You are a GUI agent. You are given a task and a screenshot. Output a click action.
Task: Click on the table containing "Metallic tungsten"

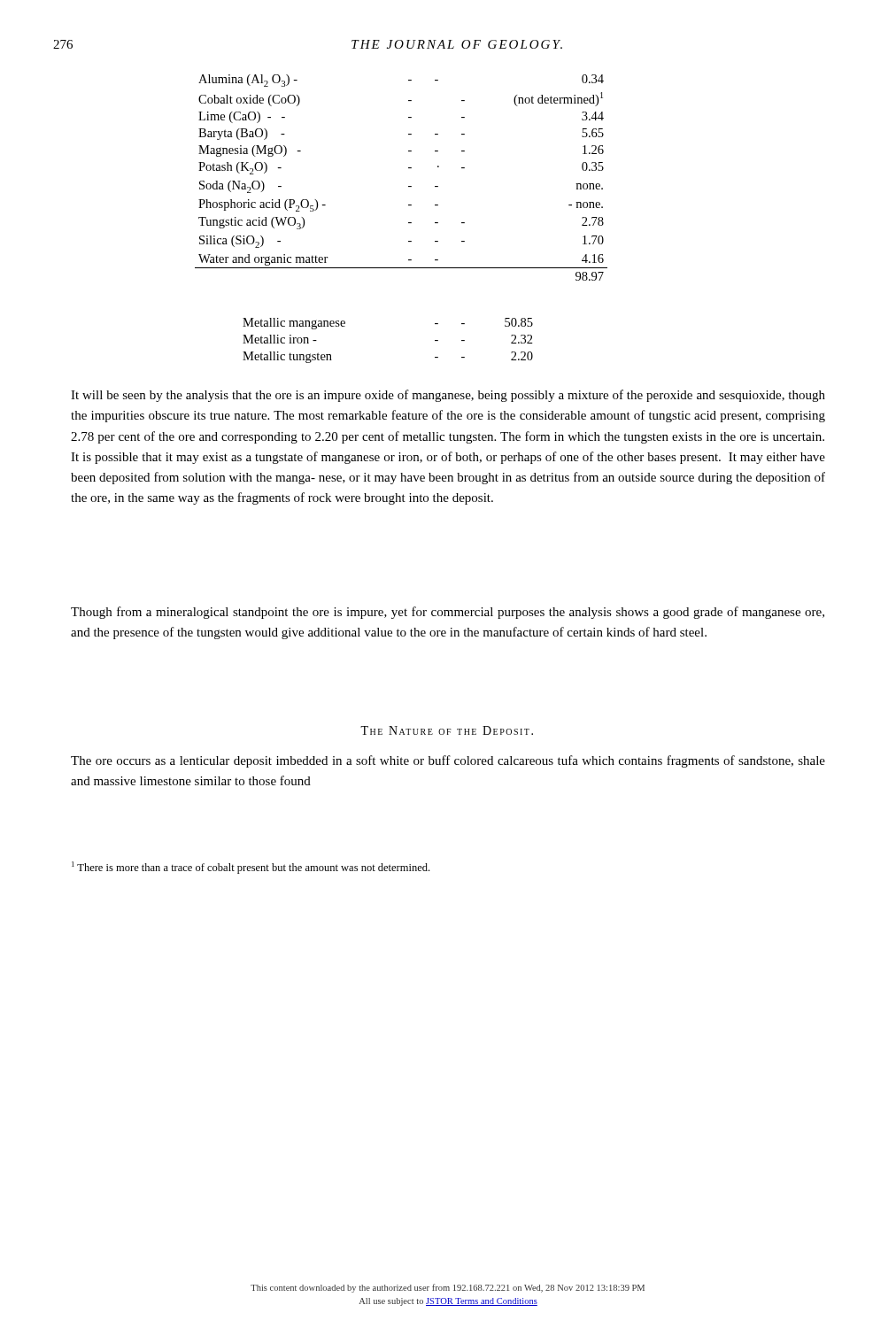(388, 340)
